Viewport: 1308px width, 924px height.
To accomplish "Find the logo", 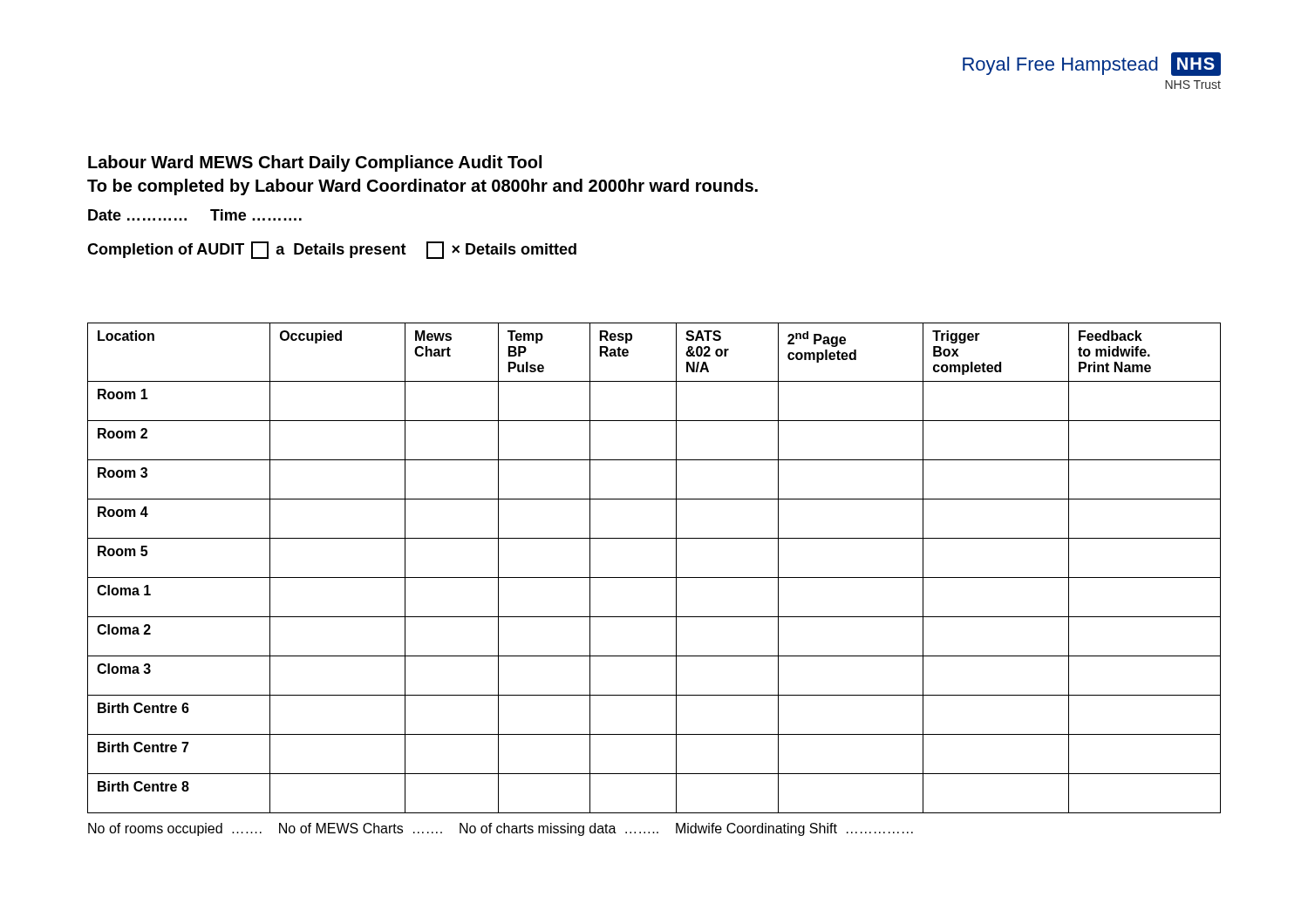I will [x=1091, y=72].
